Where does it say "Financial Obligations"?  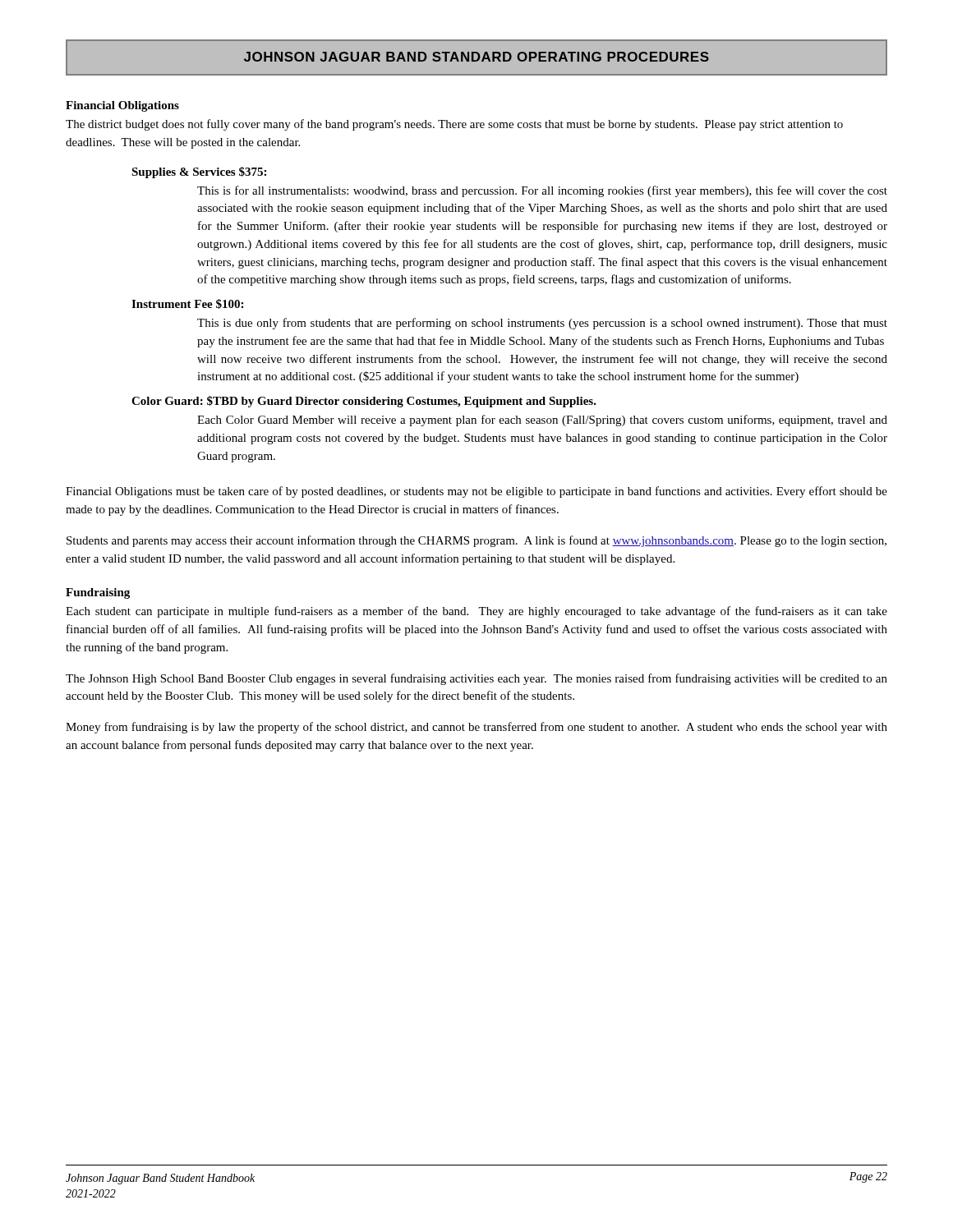(x=122, y=106)
